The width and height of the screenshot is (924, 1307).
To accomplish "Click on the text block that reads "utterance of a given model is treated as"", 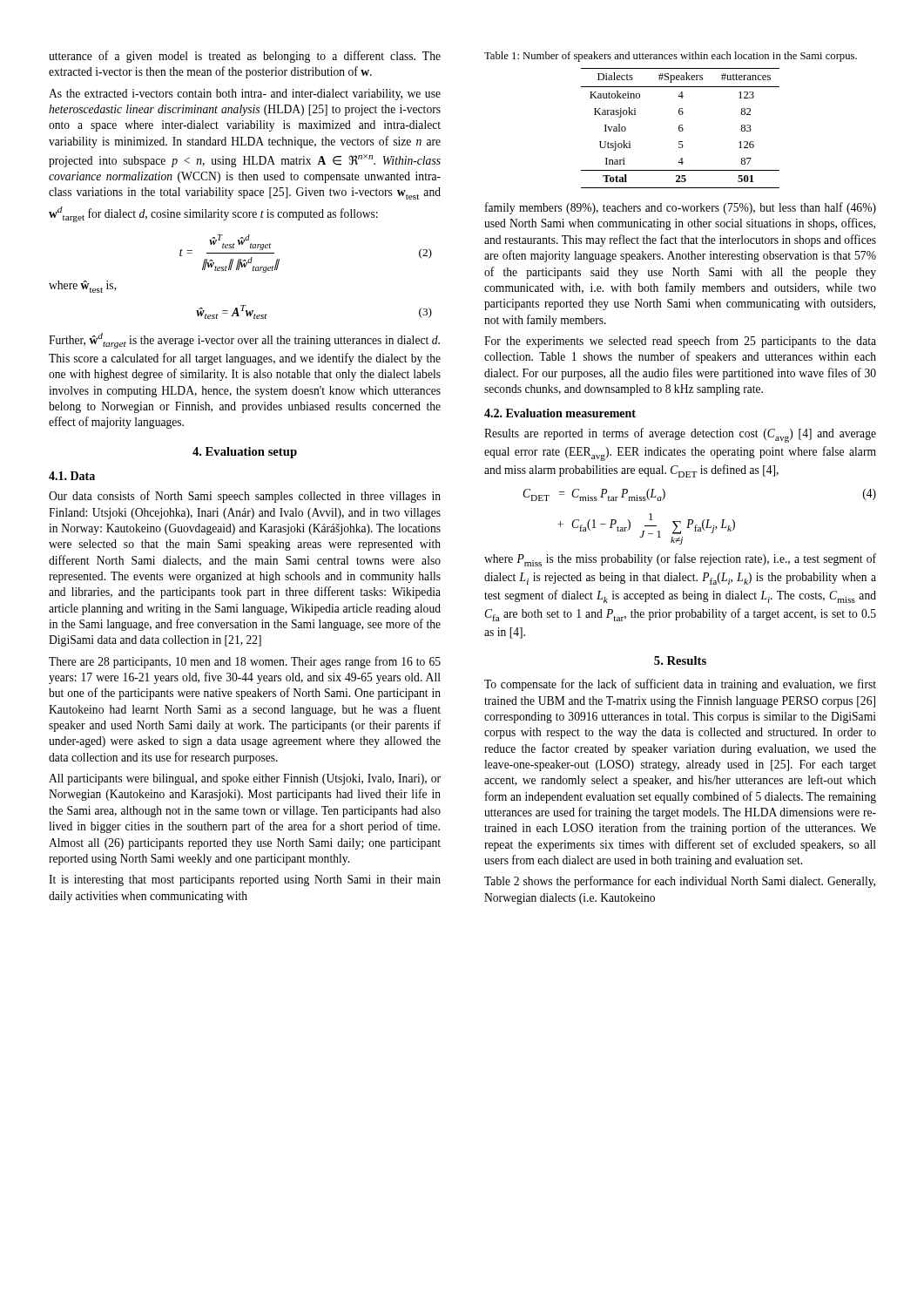I will [245, 65].
